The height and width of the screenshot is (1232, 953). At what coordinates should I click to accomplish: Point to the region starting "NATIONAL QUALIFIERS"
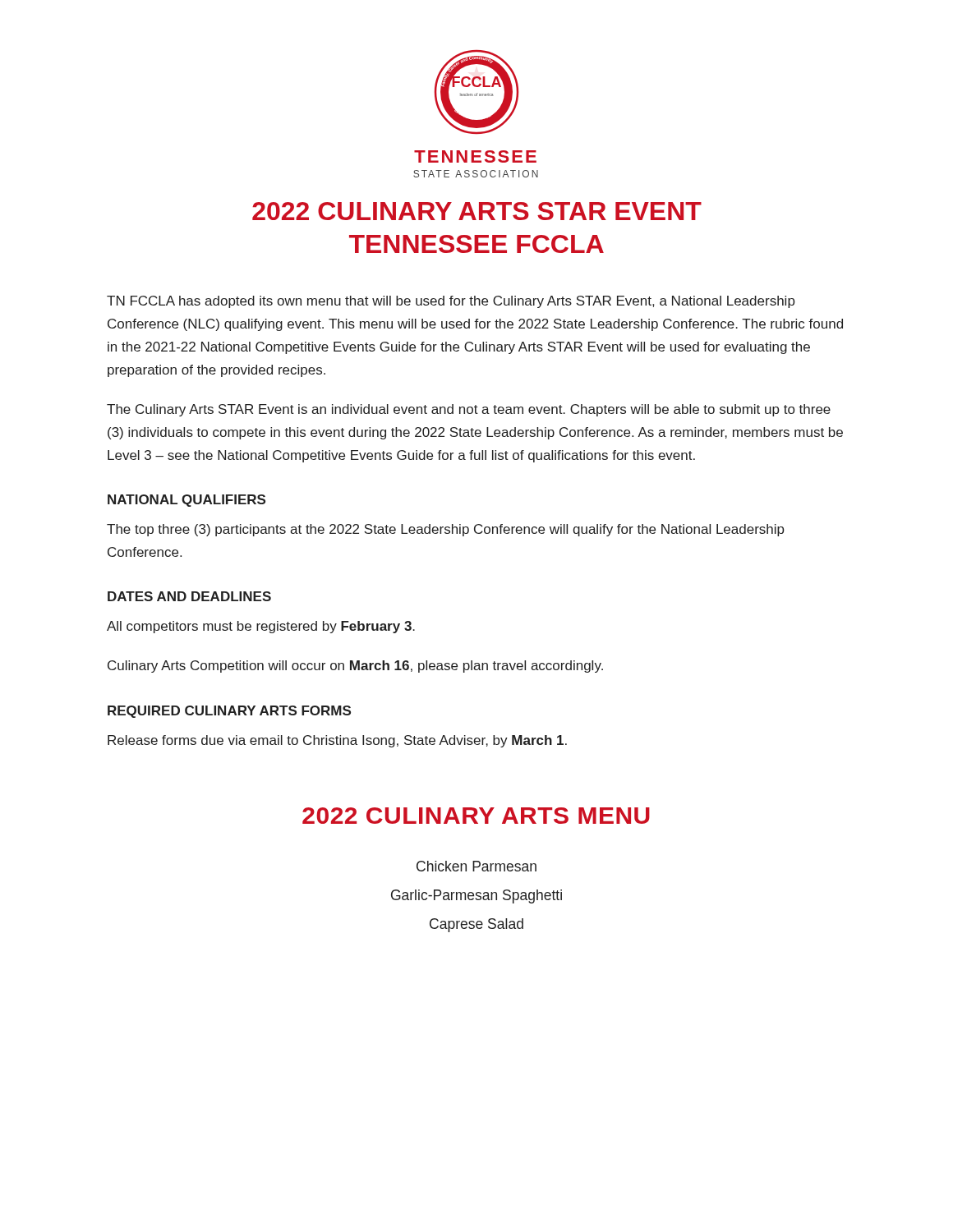187,500
